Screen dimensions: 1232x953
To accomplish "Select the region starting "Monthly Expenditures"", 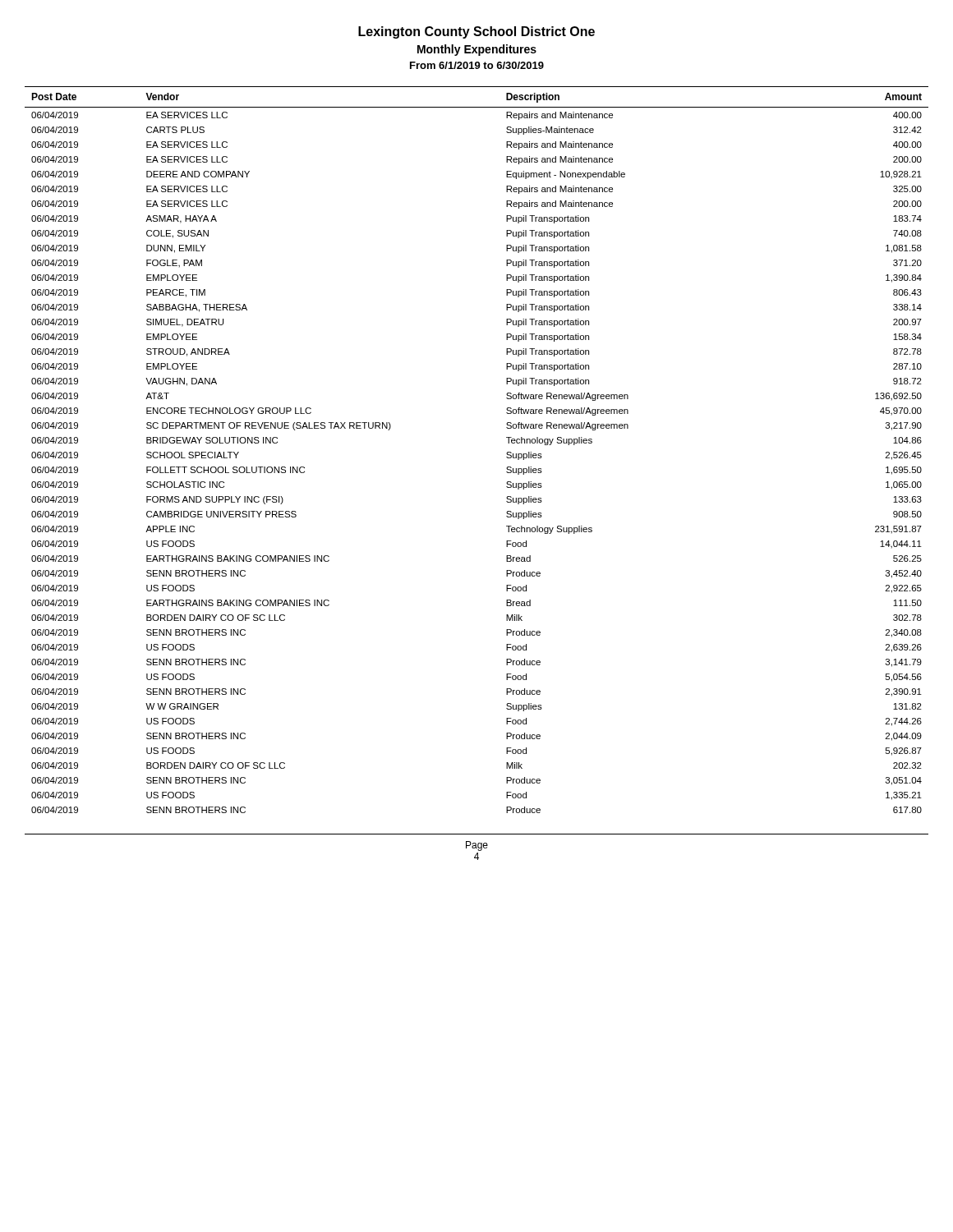I will click(476, 49).
